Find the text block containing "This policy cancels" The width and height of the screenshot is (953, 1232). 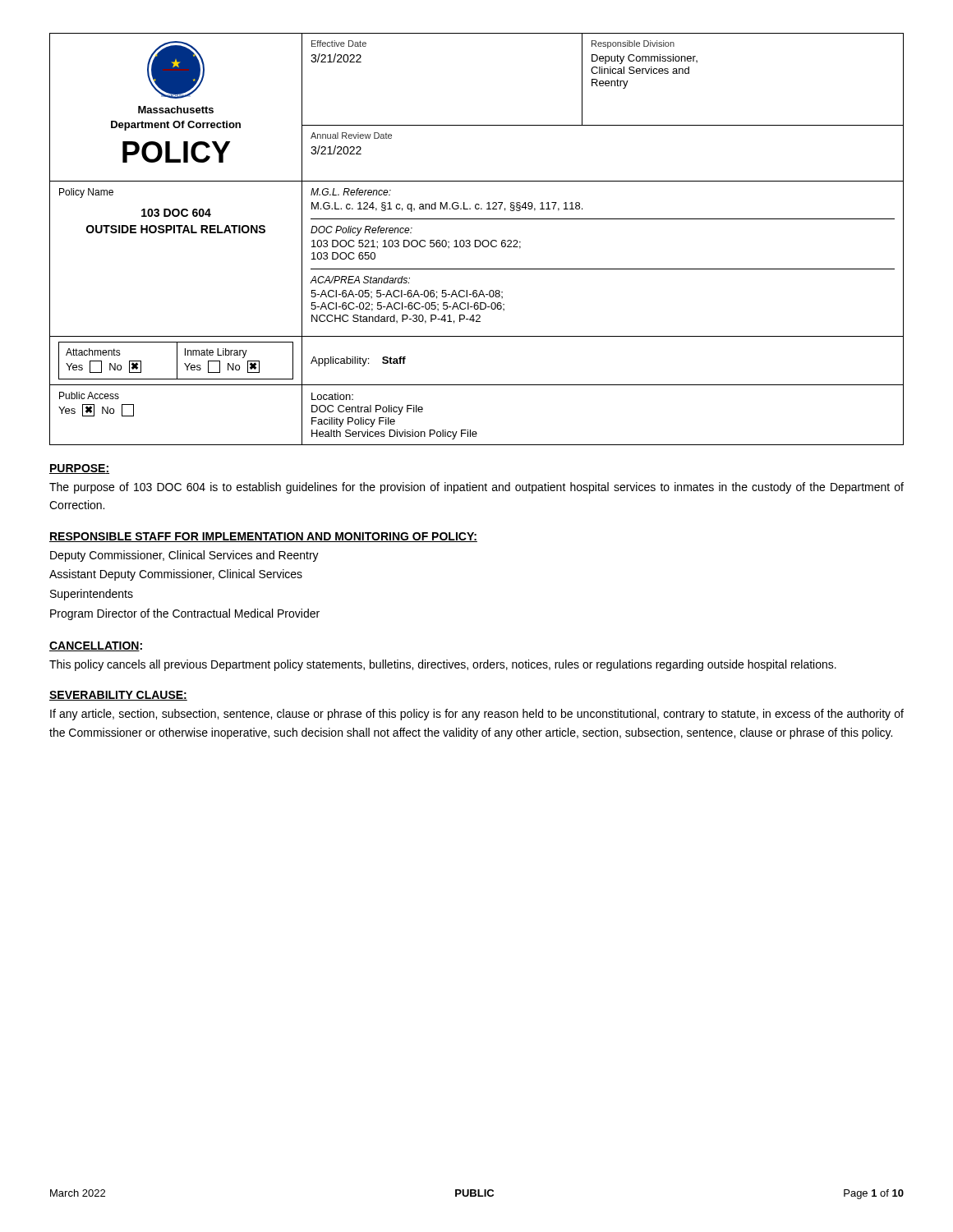click(x=443, y=664)
